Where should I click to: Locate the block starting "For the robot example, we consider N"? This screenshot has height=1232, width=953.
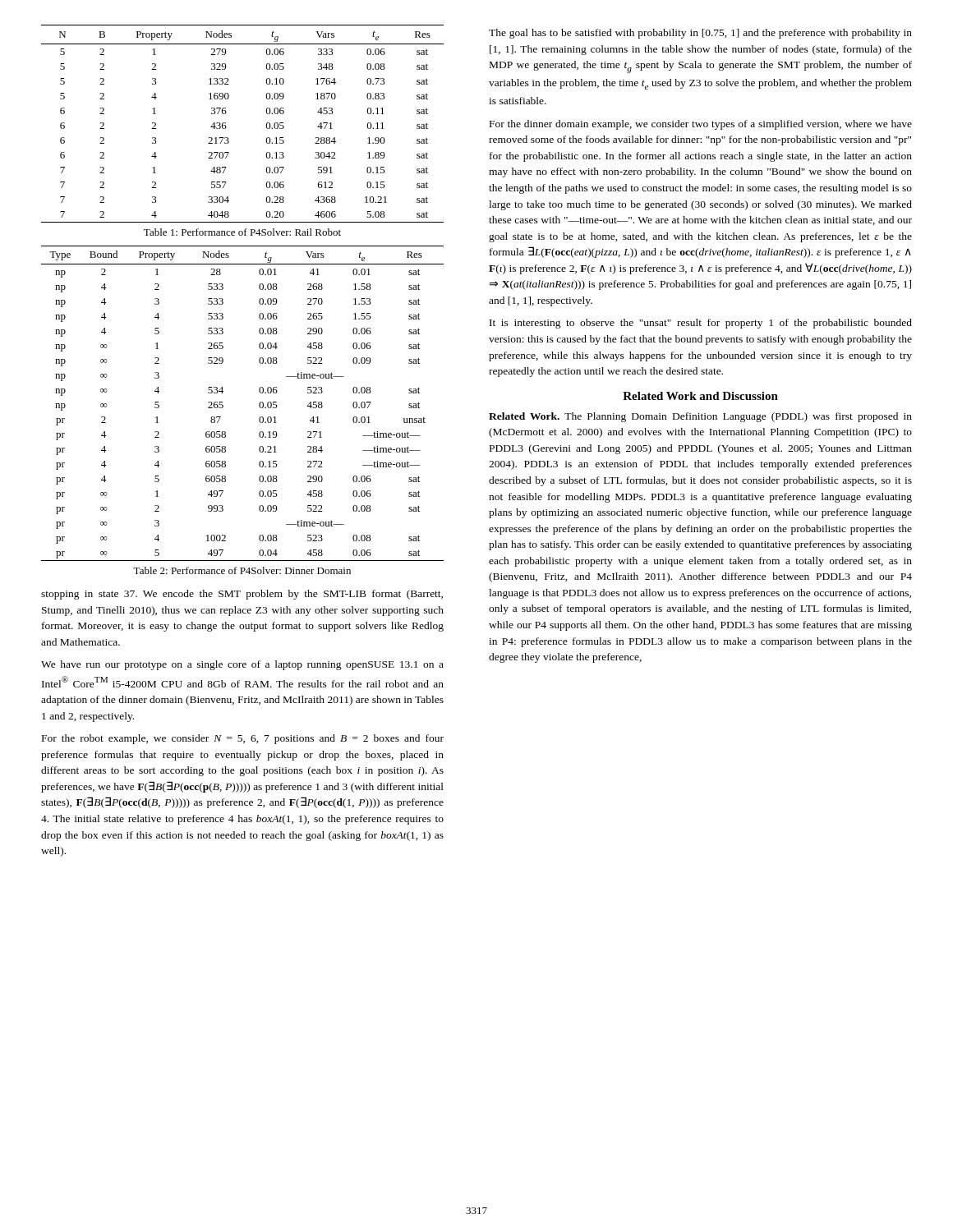pos(242,794)
